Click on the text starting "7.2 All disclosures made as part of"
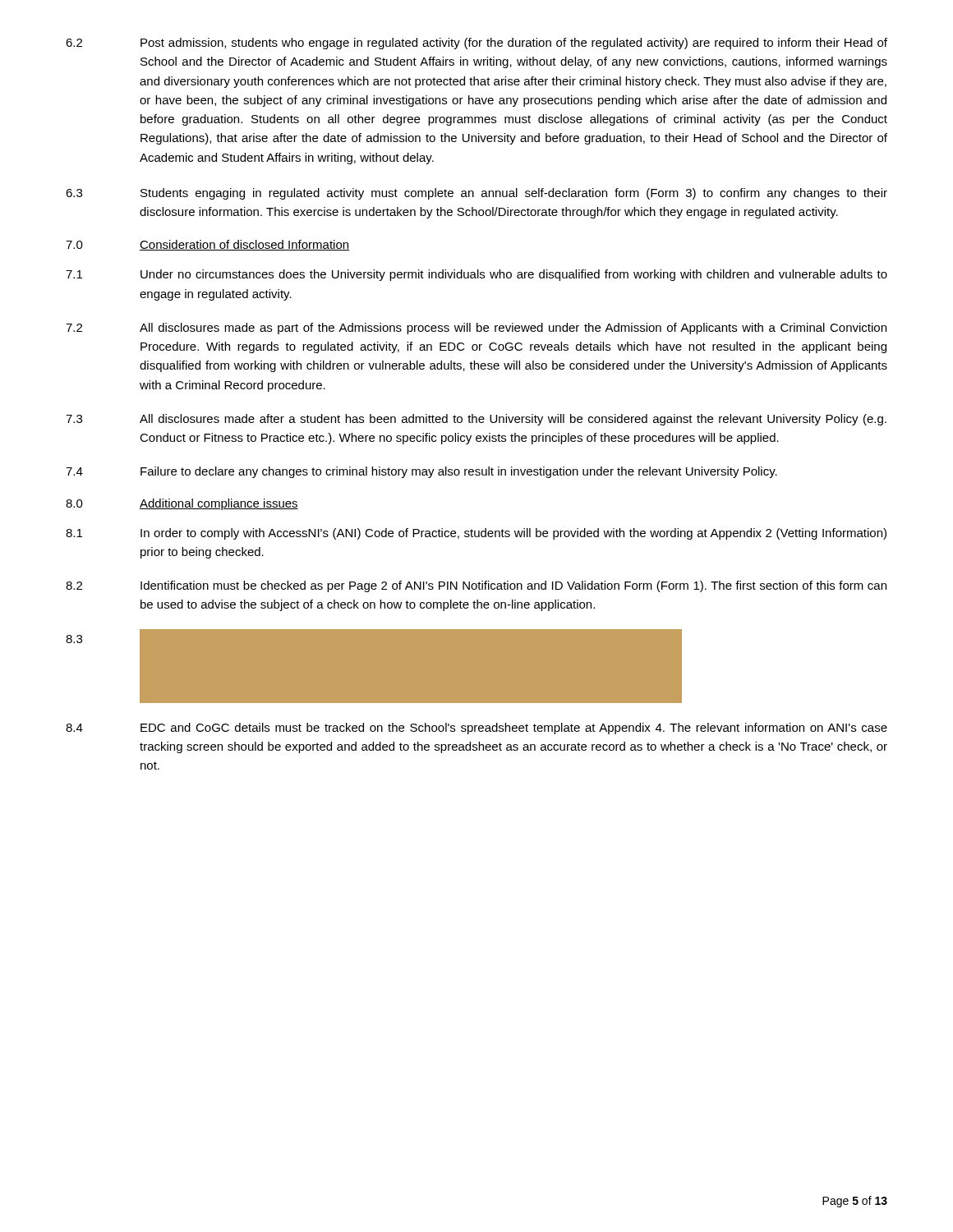This screenshot has height=1232, width=953. tap(476, 356)
